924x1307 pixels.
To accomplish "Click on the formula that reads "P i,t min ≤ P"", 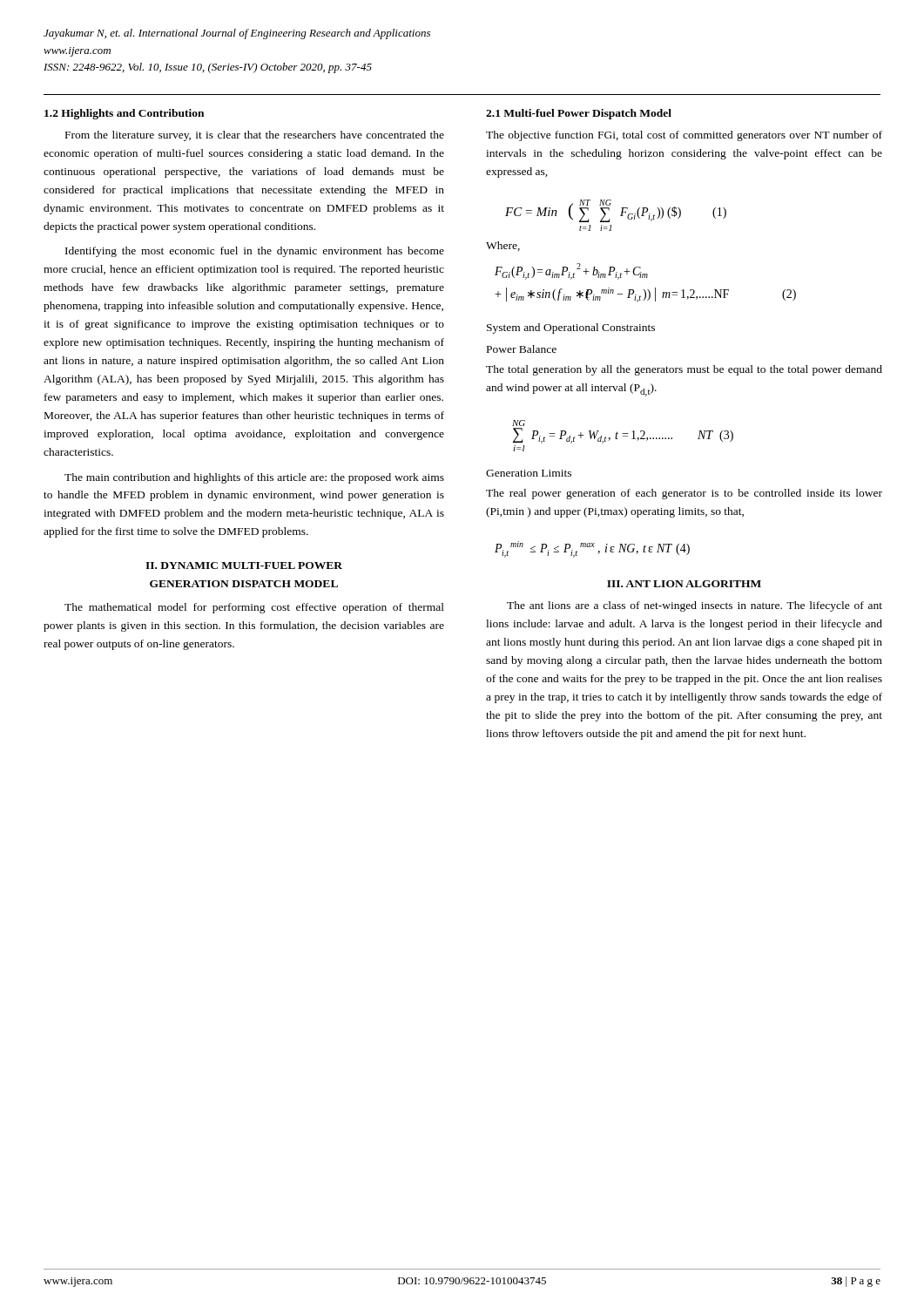I will (688, 547).
